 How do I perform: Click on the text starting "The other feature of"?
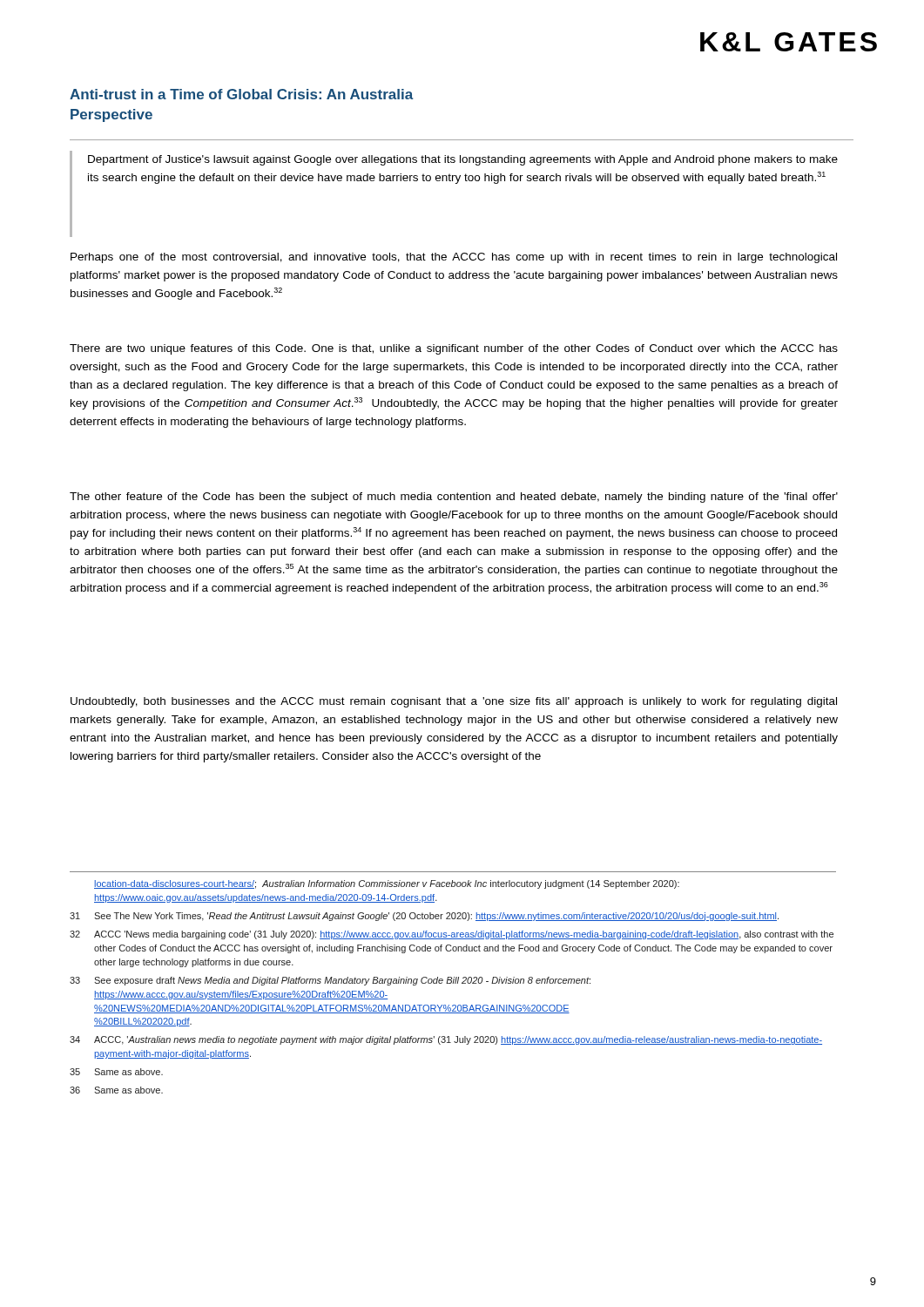(454, 542)
